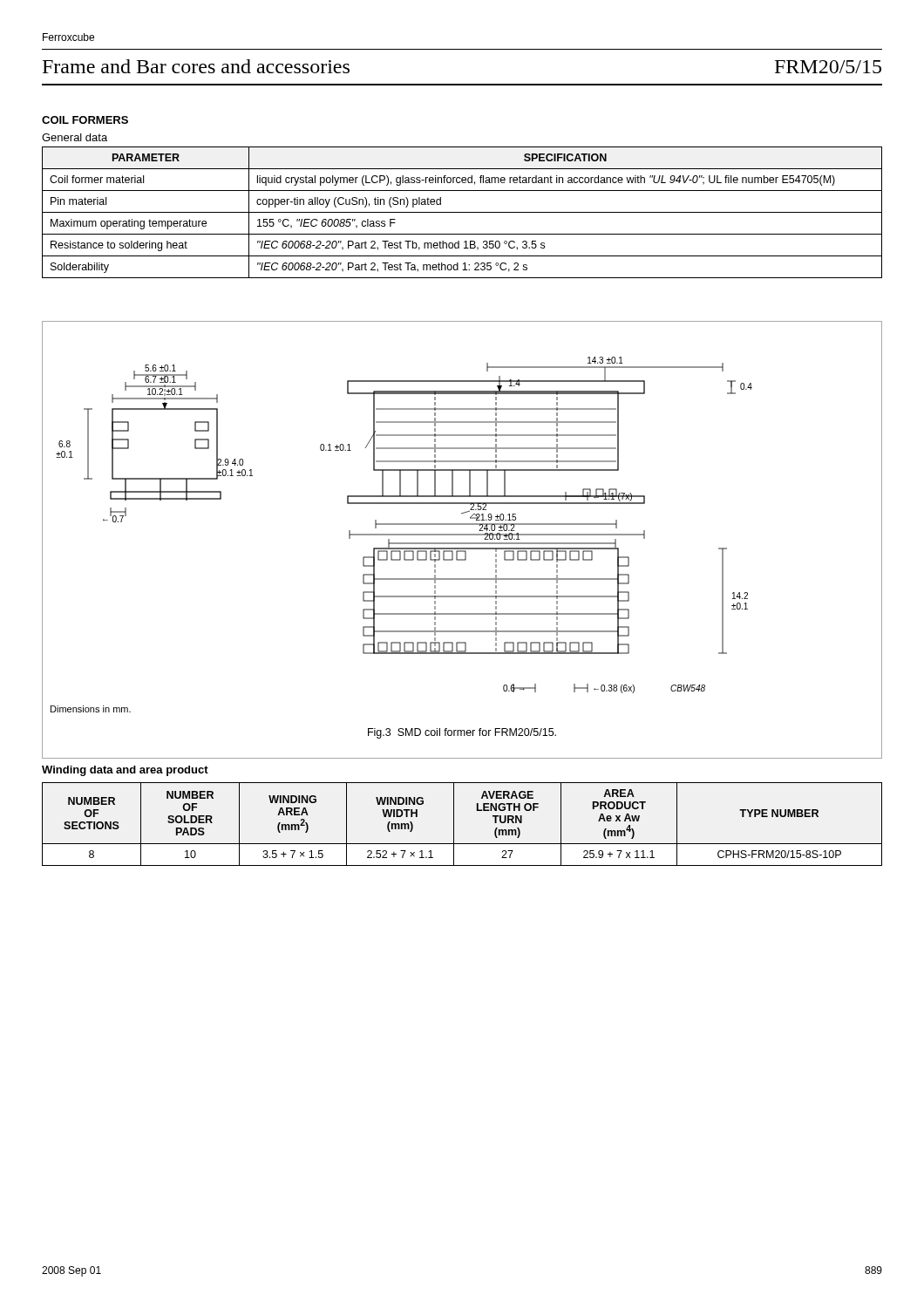This screenshot has height=1308, width=924.
Task: Locate the region starting "General data"
Action: (75, 137)
